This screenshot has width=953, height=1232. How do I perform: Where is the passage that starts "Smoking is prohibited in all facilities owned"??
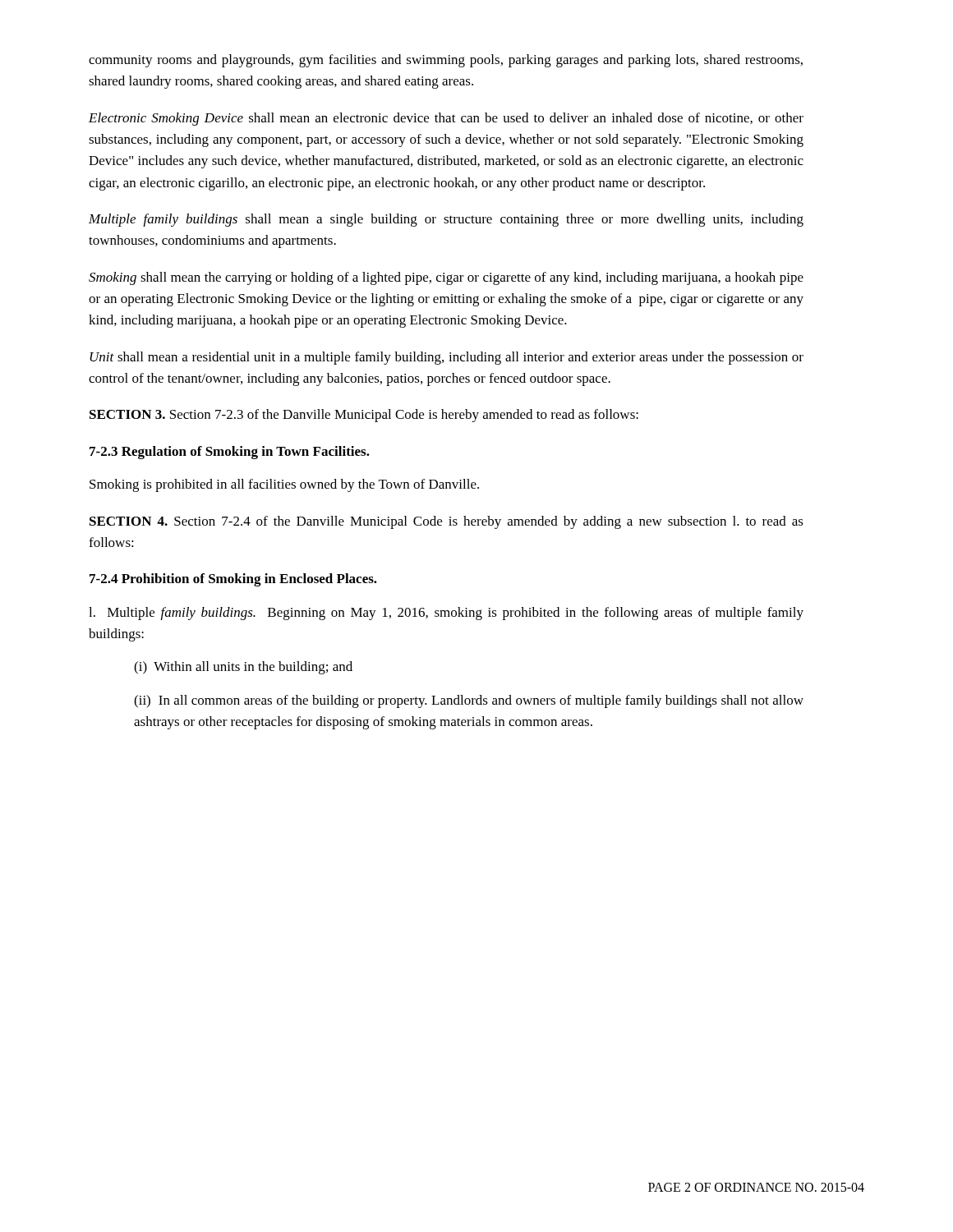point(284,484)
